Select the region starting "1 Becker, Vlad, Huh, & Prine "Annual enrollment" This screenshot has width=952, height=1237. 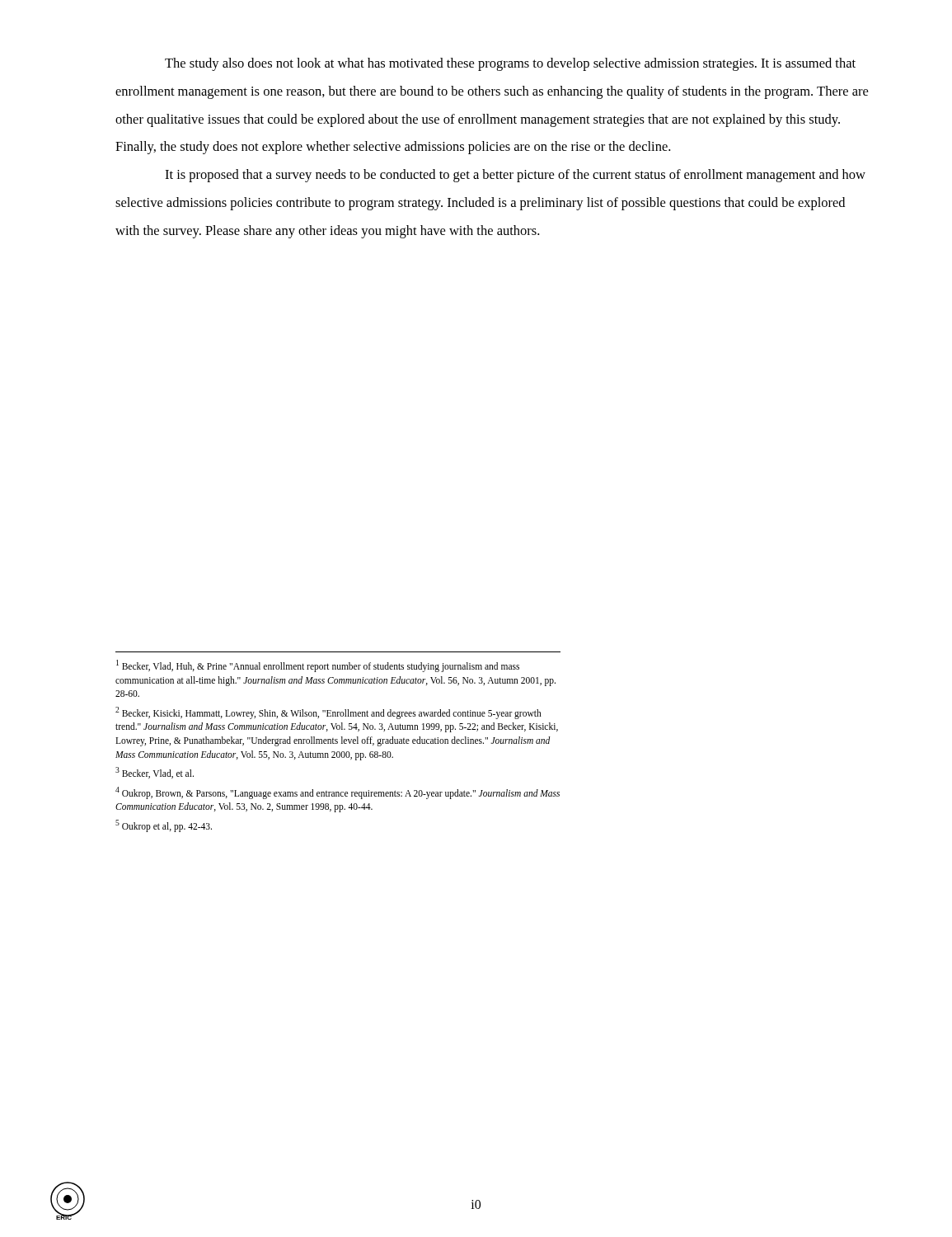pos(336,678)
